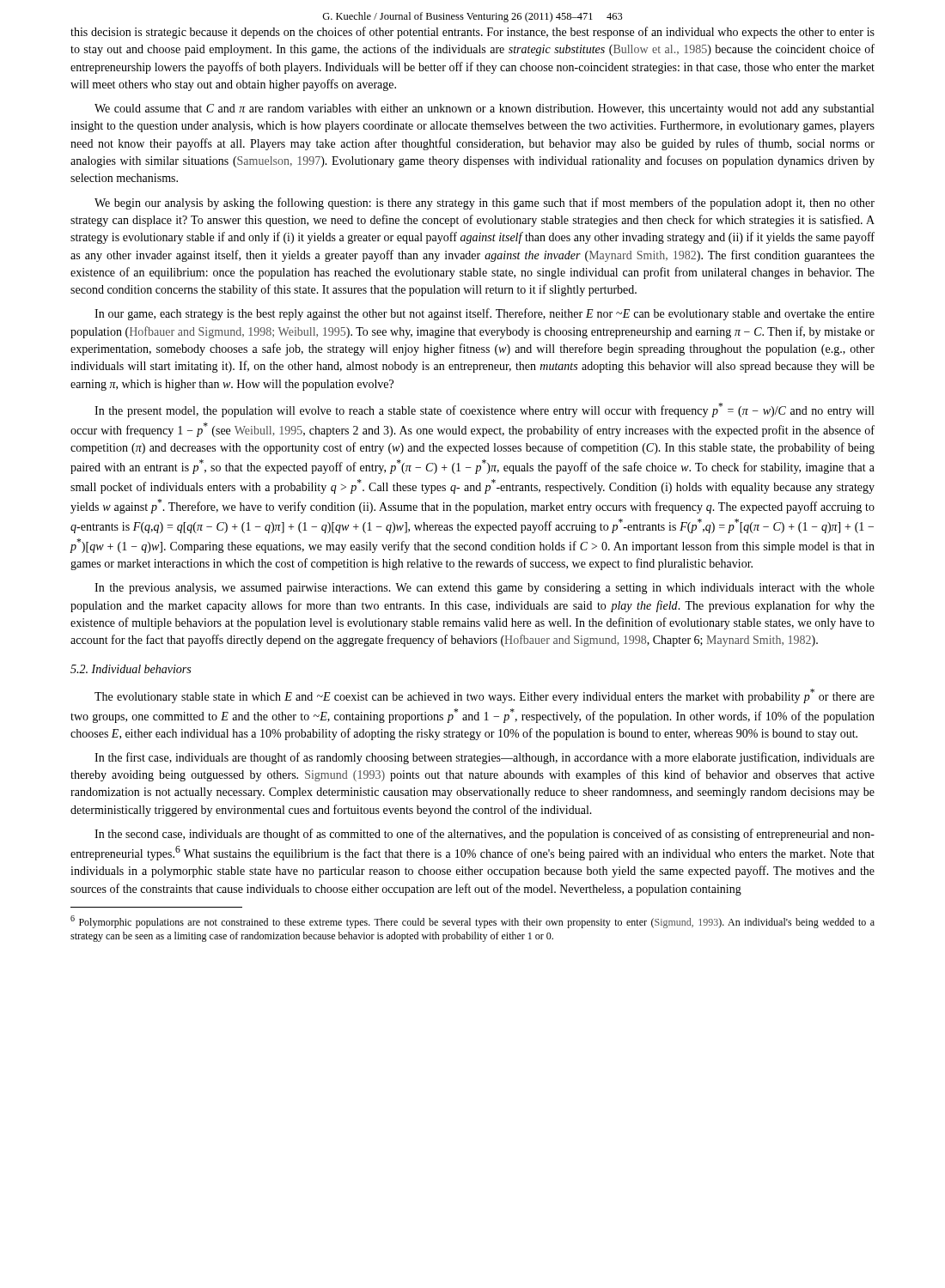
Task: Find the block on this page that starts "In the present model, the population will"
Action: [472, 486]
